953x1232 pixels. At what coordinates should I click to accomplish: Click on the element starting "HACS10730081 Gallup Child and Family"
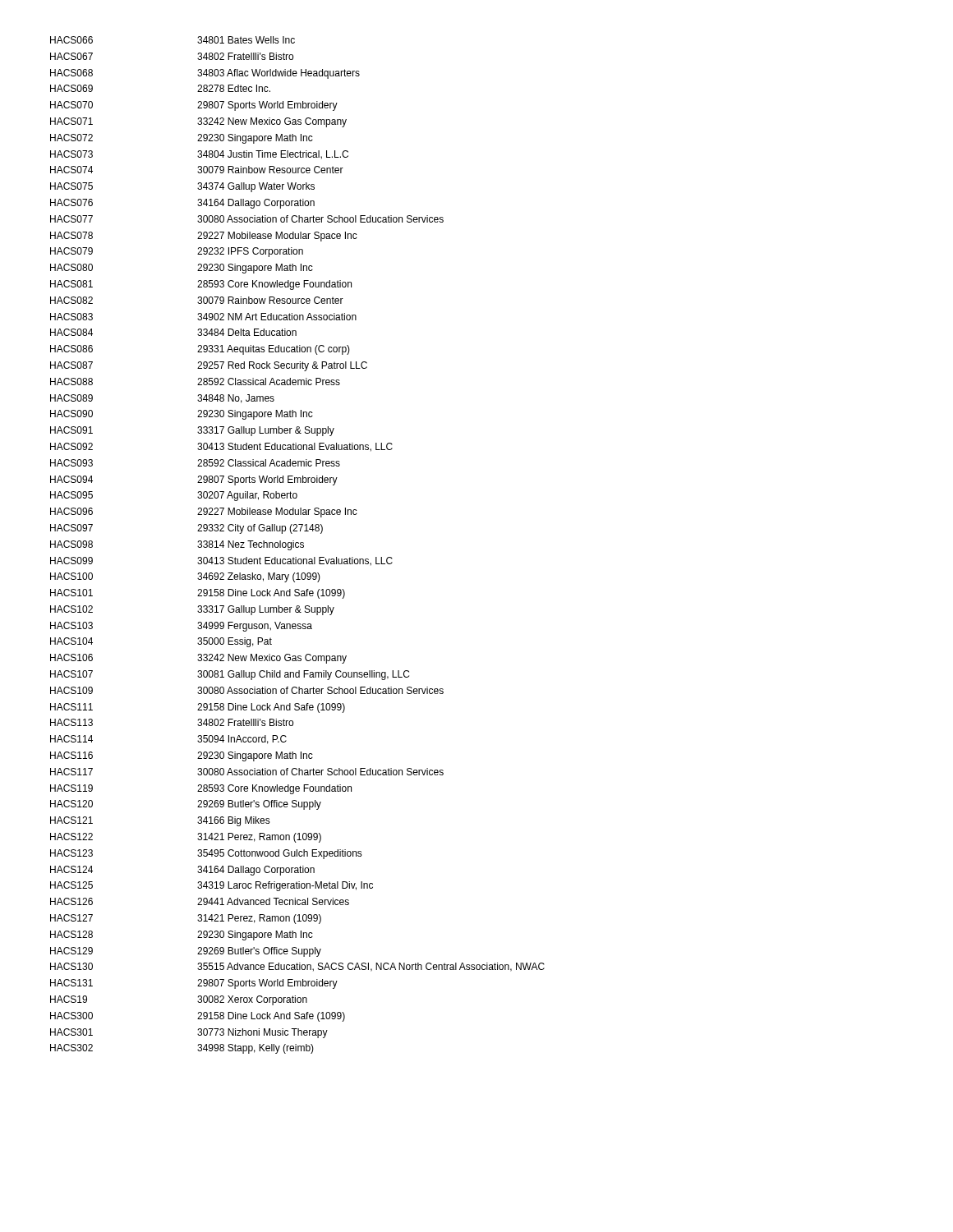[x=230, y=675]
